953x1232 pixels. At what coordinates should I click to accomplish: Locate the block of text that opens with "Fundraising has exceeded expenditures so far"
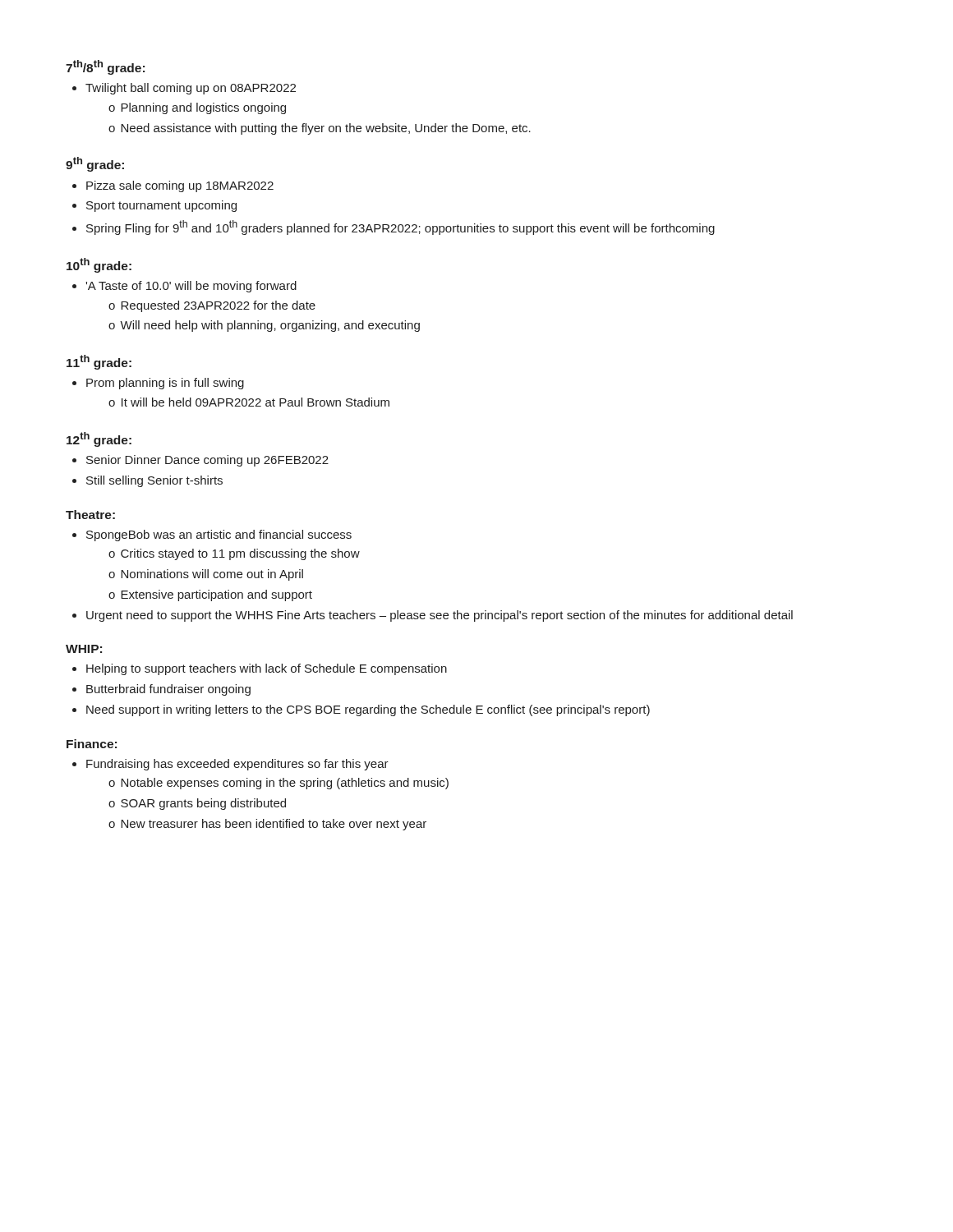click(237, 765)
